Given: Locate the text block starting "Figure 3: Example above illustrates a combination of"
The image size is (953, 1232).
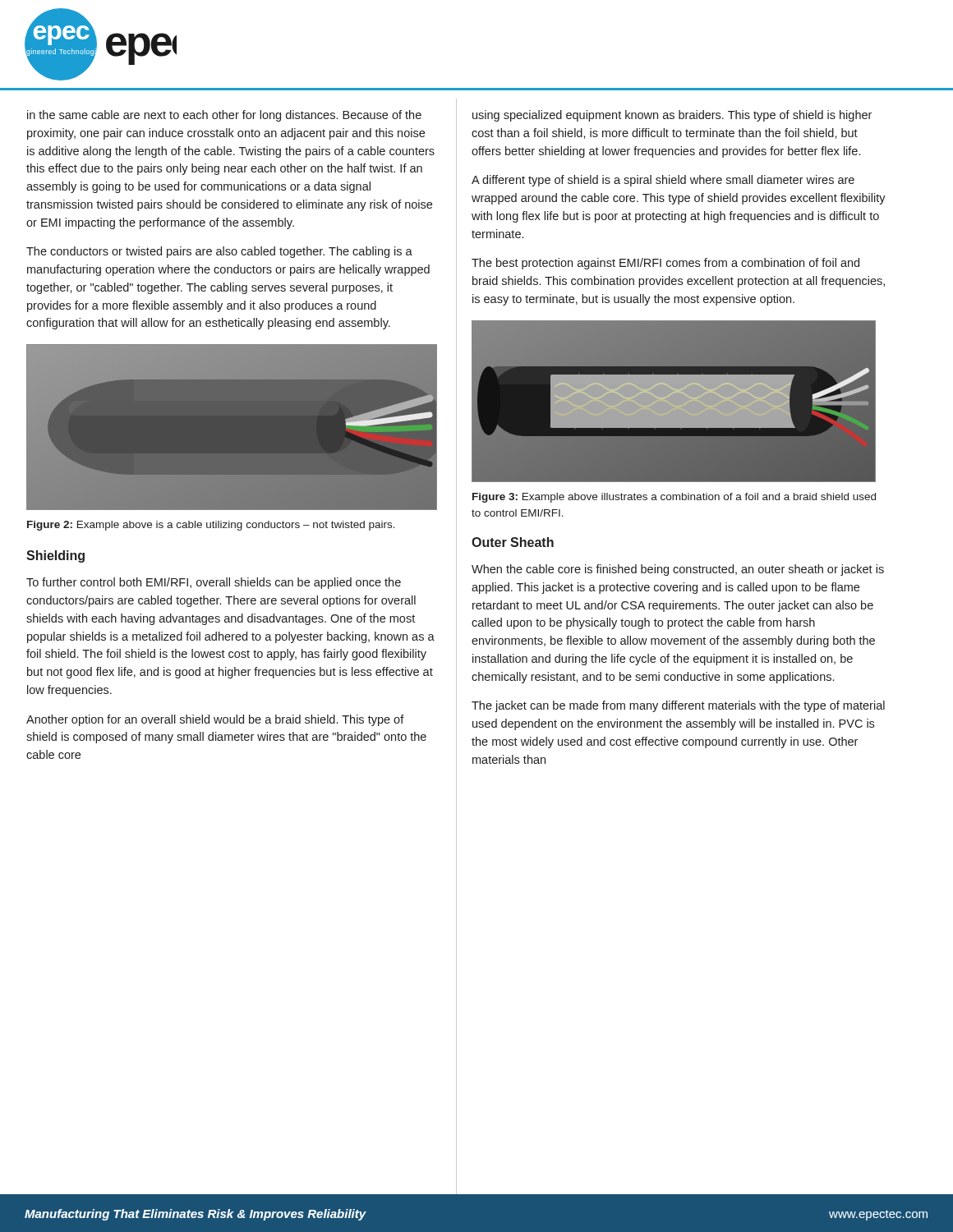Looking at the screenshot, I should (680, 505).
